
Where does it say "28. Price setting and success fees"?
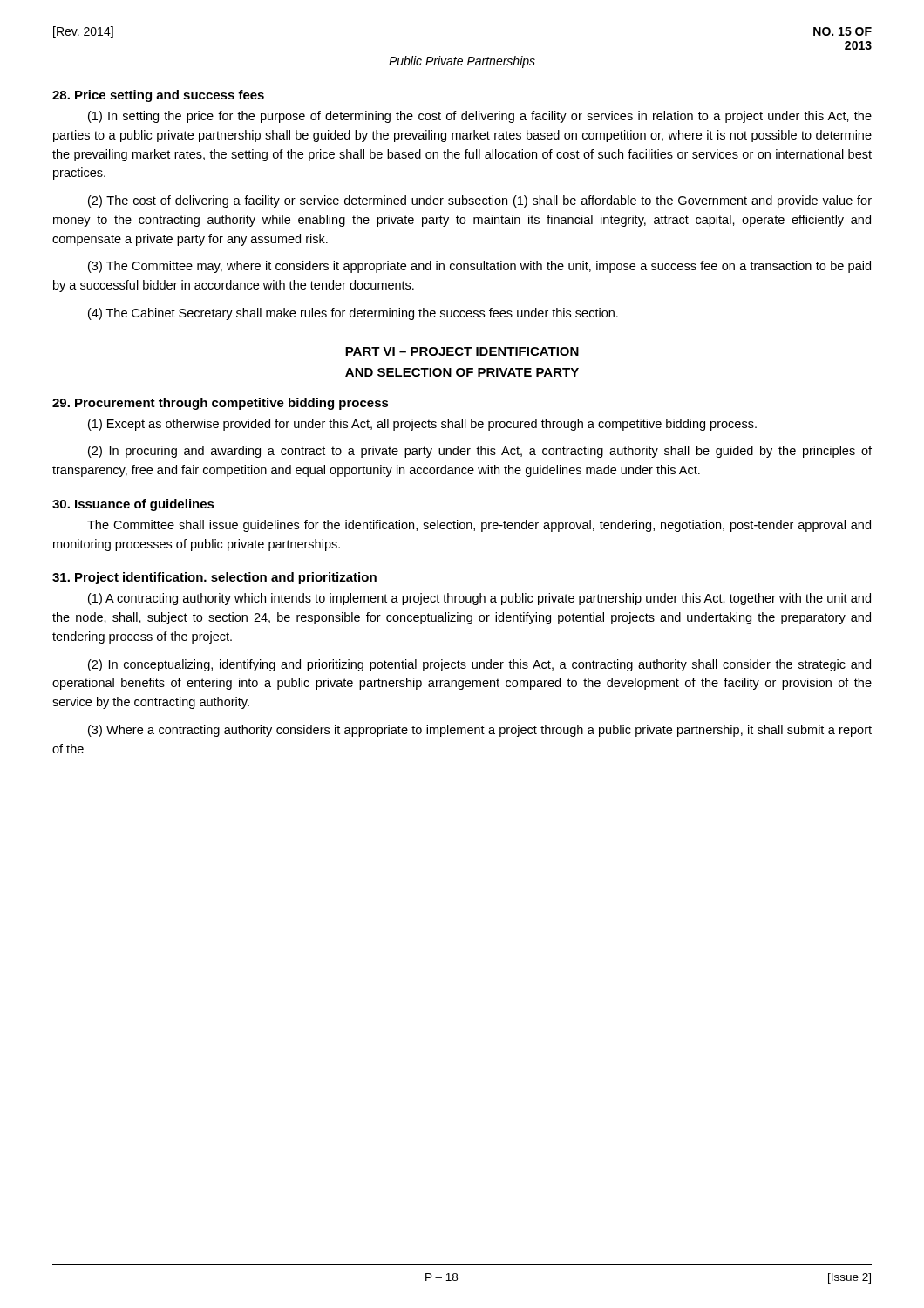pos(158,95)
